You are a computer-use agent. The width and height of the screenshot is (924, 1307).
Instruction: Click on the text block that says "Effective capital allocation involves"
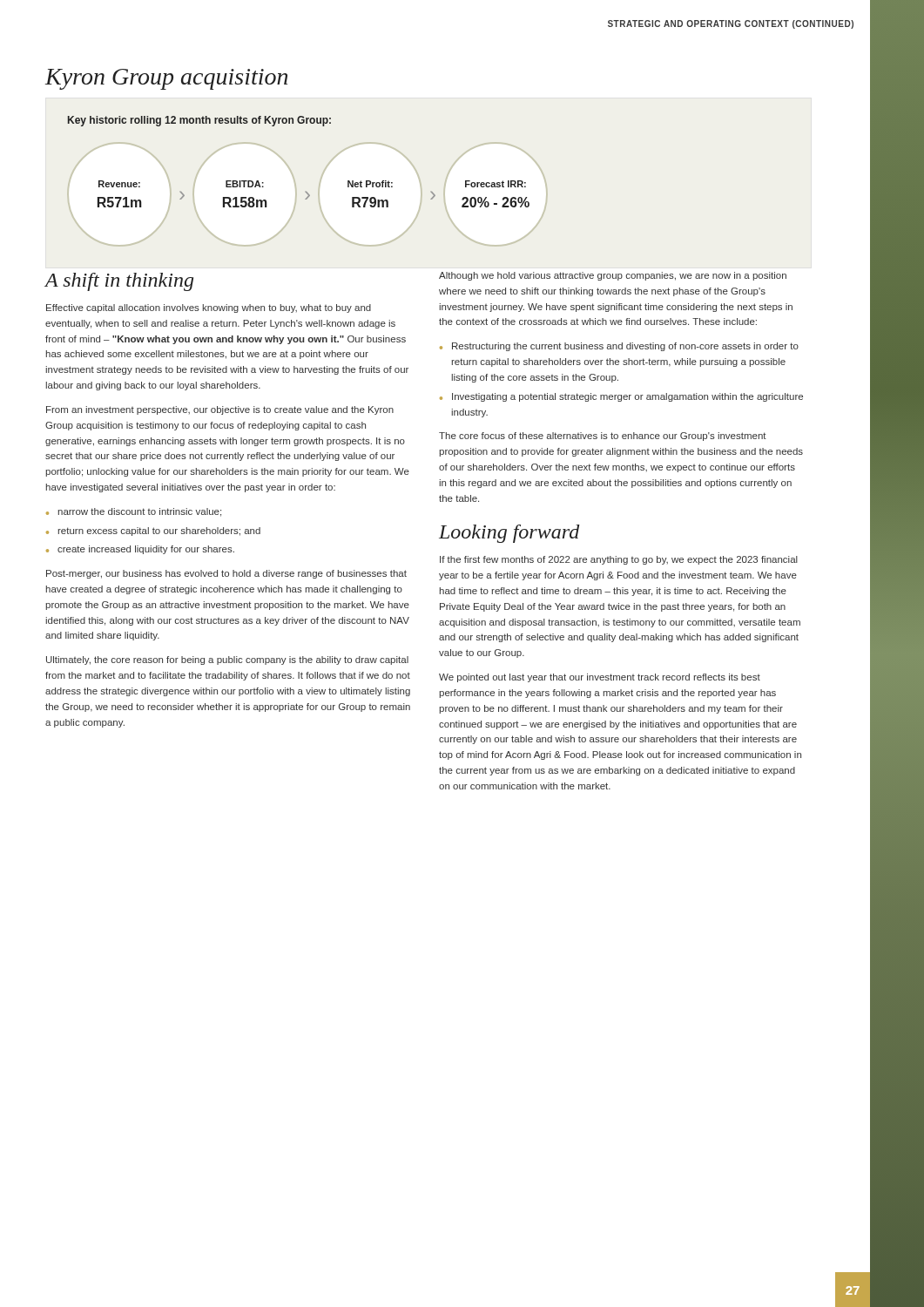coord(227,346)
